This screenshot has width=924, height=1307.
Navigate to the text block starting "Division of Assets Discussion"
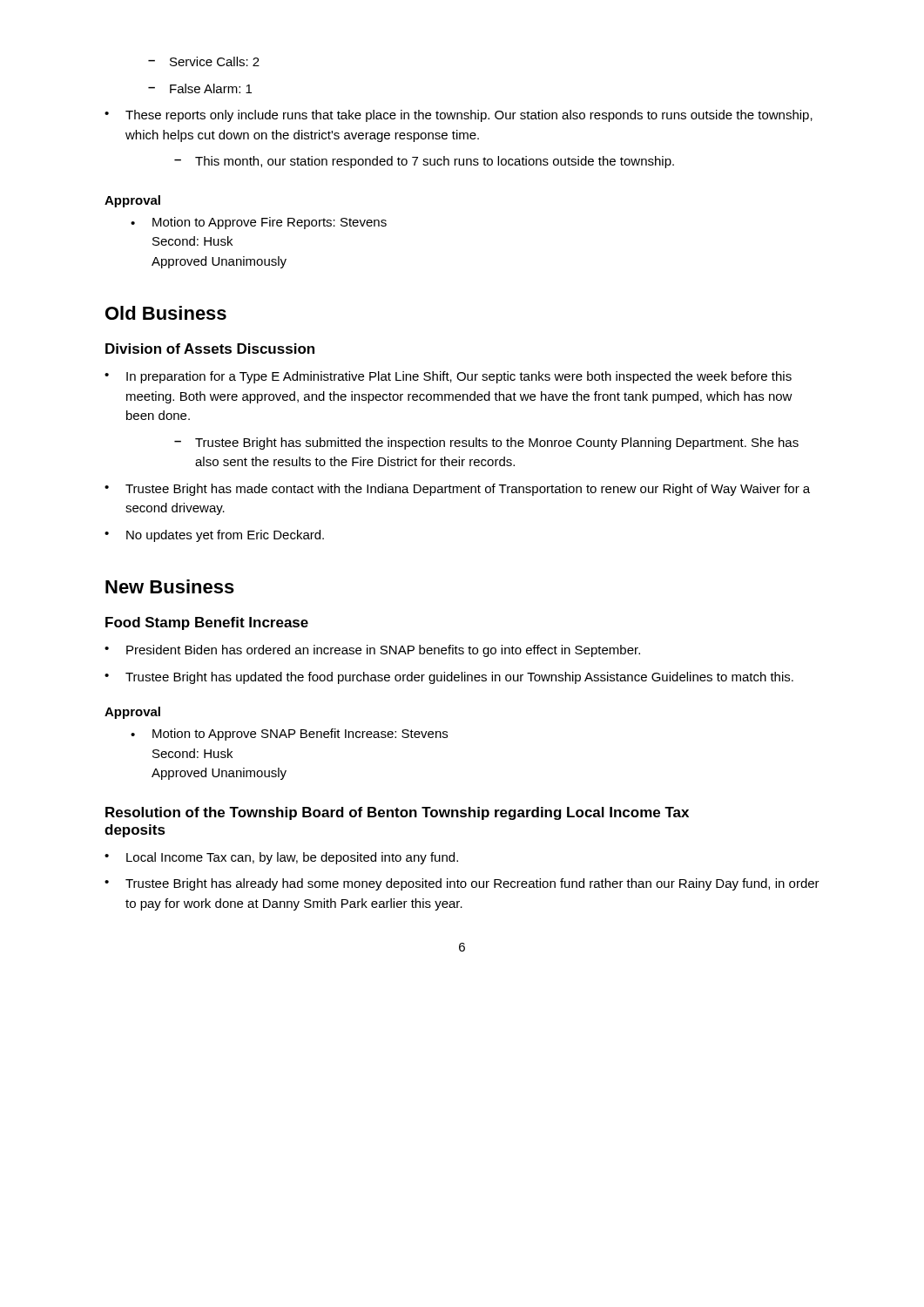click(x=210, y=349)
